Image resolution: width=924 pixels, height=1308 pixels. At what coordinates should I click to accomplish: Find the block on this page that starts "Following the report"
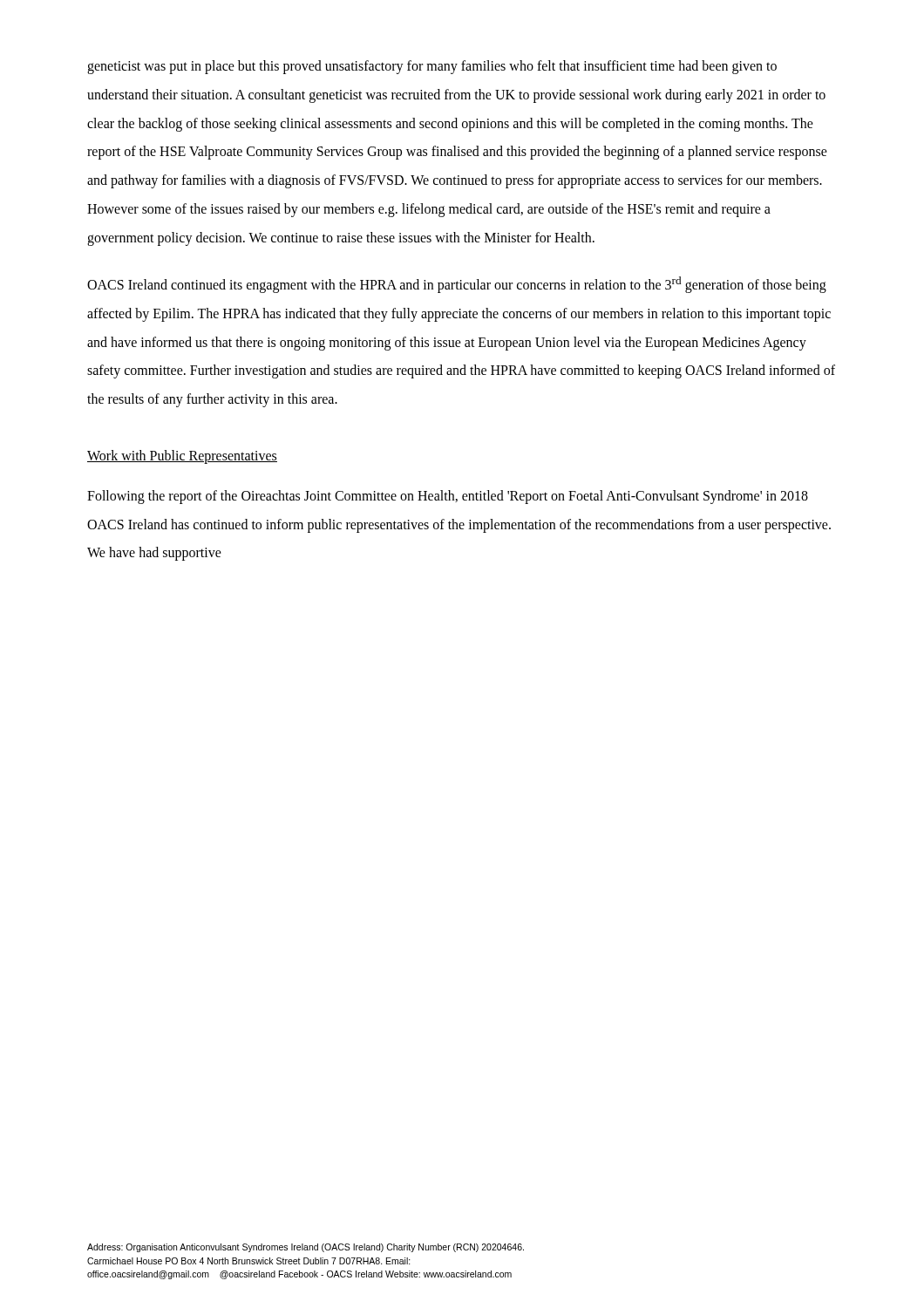coord(459,524)
